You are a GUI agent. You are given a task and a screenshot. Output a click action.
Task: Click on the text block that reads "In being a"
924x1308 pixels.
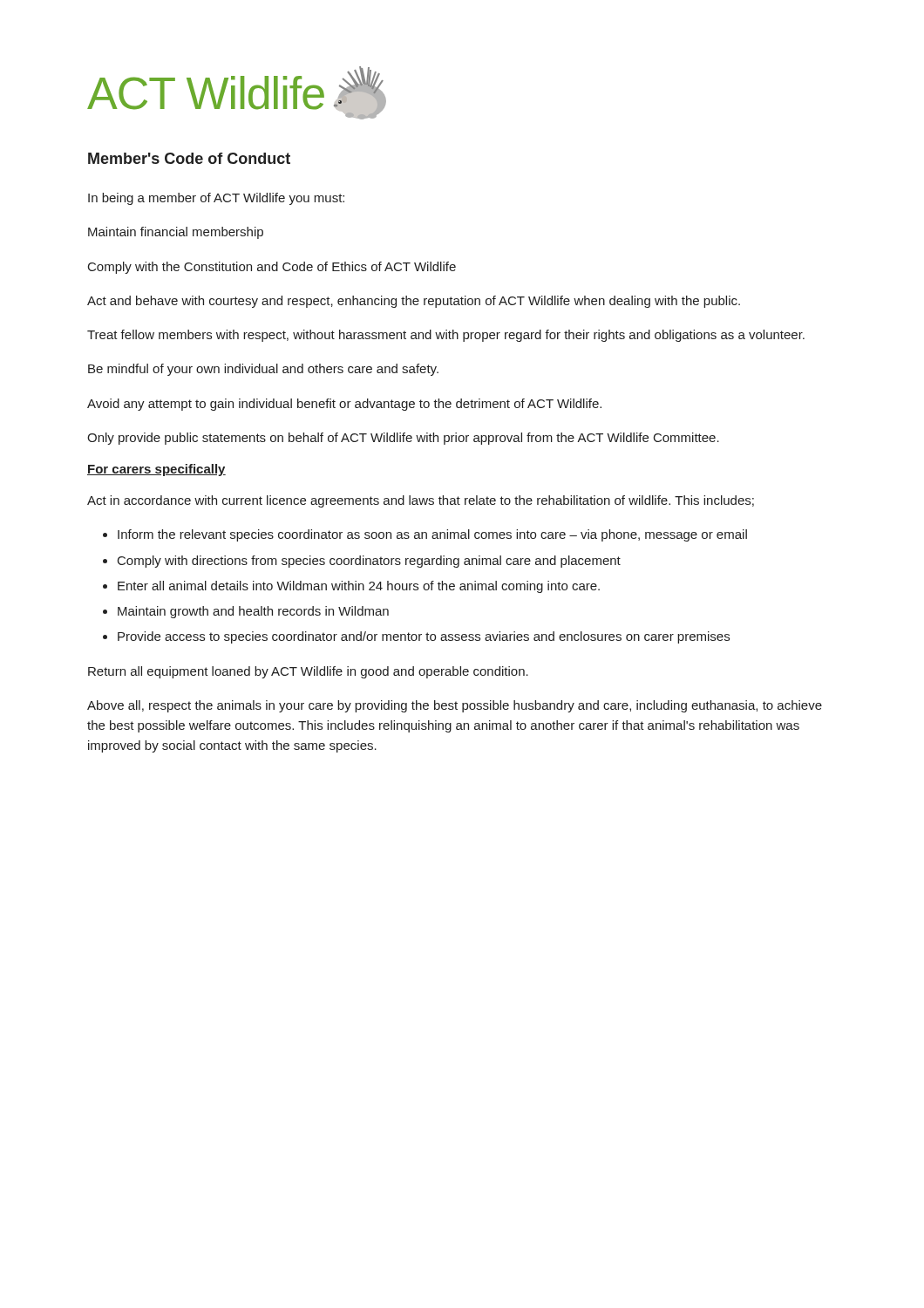[x=216, y=198]
